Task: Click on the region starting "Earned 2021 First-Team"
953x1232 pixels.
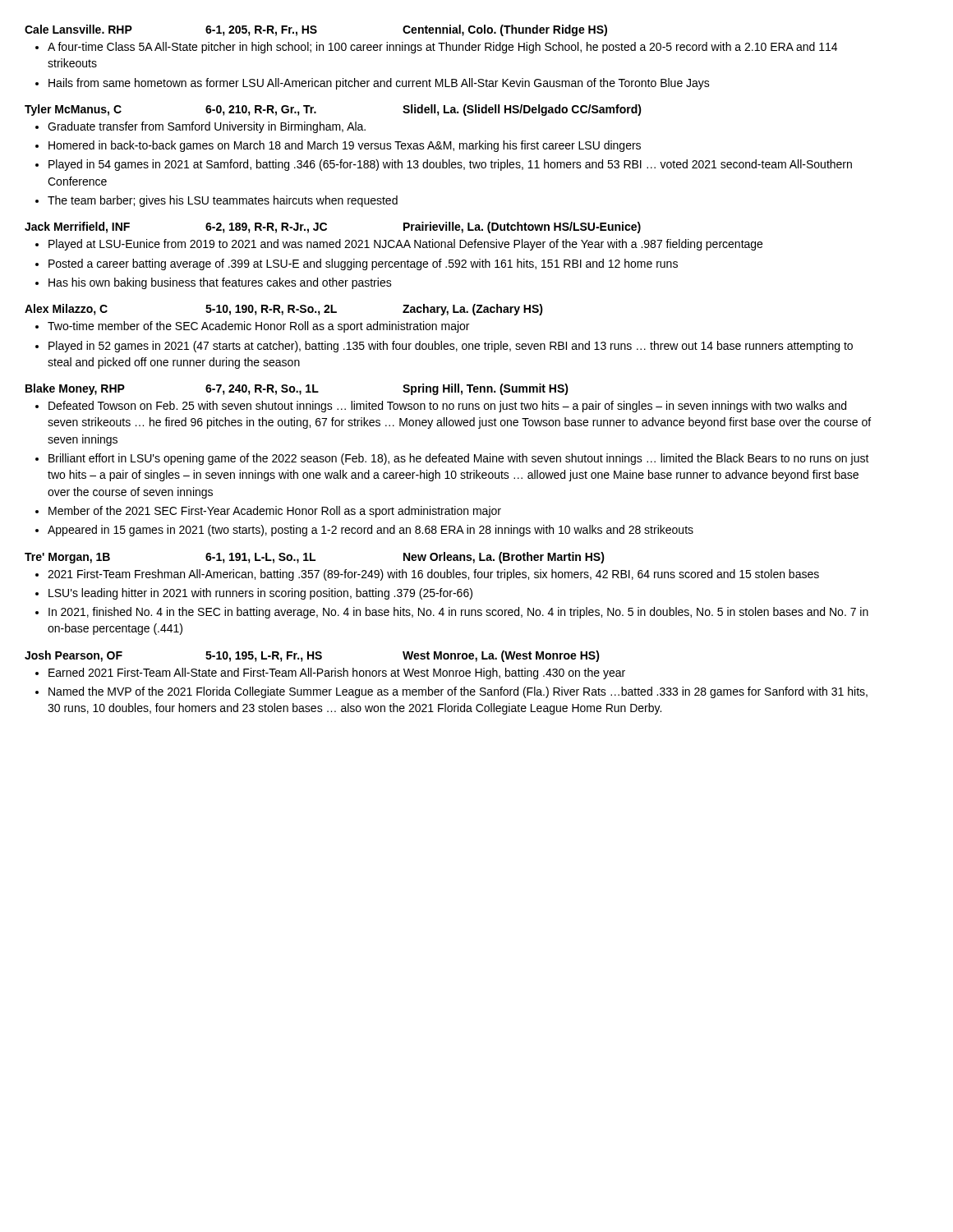Action: pyautogui.click(x=337, y=672)
